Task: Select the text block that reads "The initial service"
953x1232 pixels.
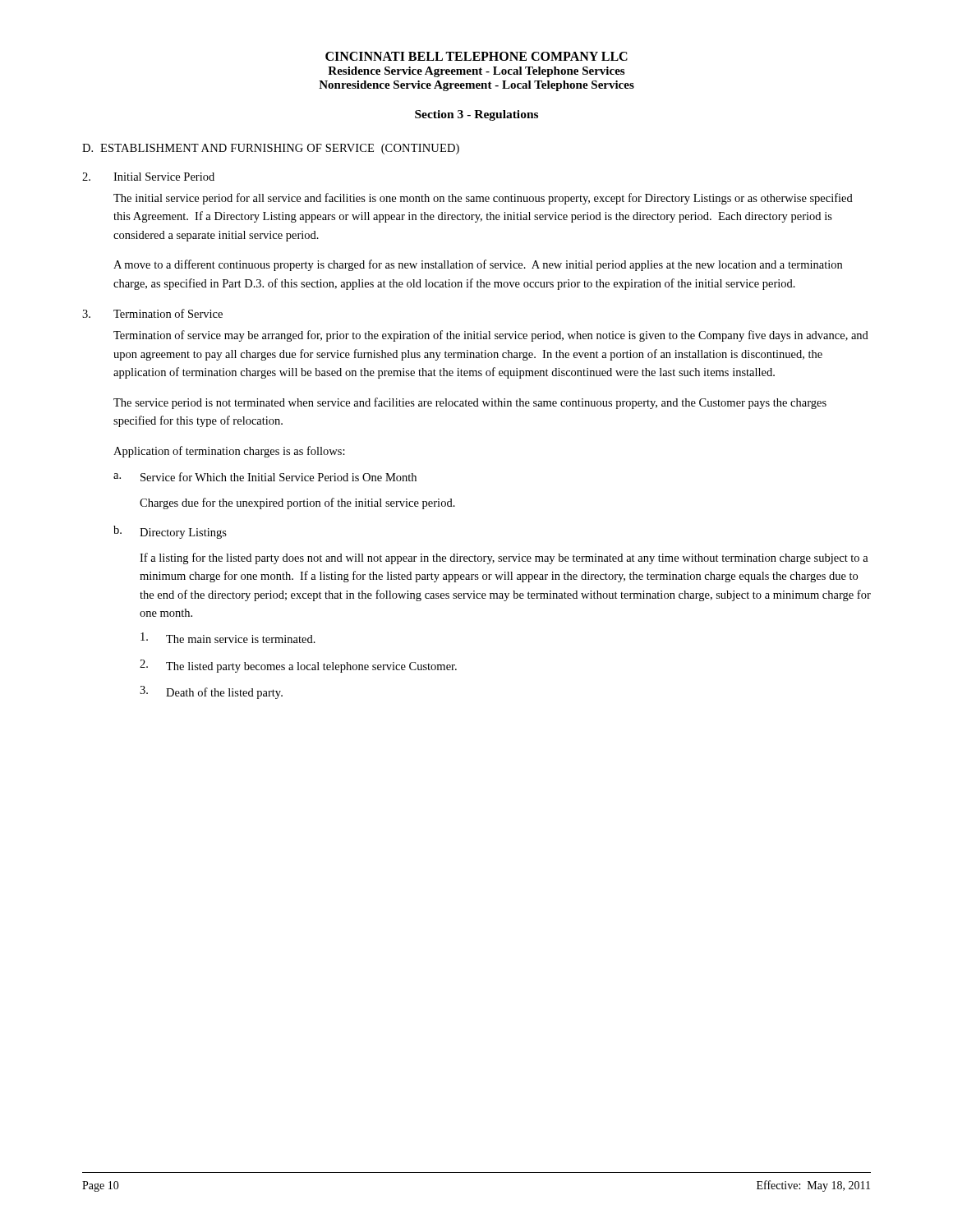Action: click(483, 216)
